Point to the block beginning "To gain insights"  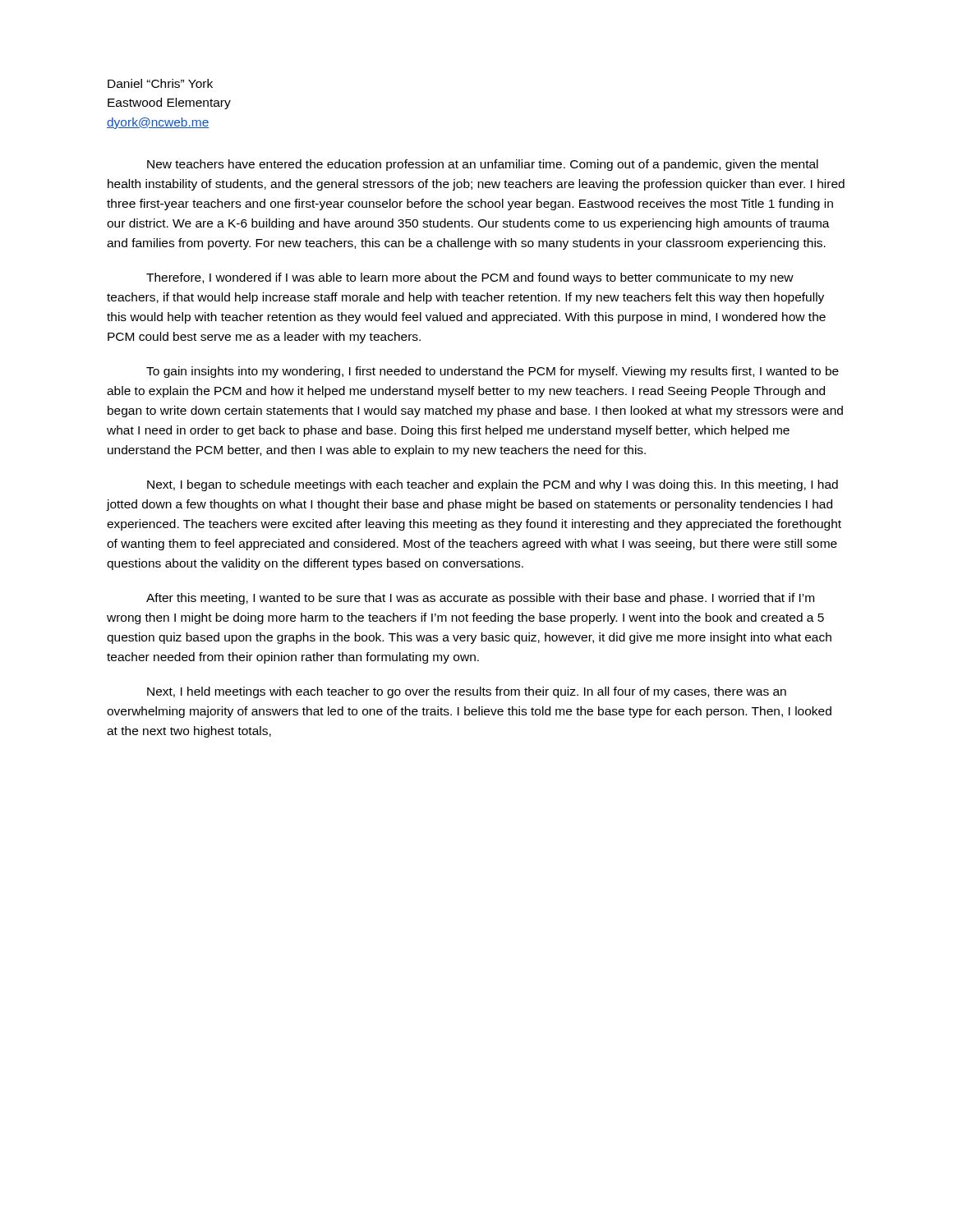pos(475,410)
